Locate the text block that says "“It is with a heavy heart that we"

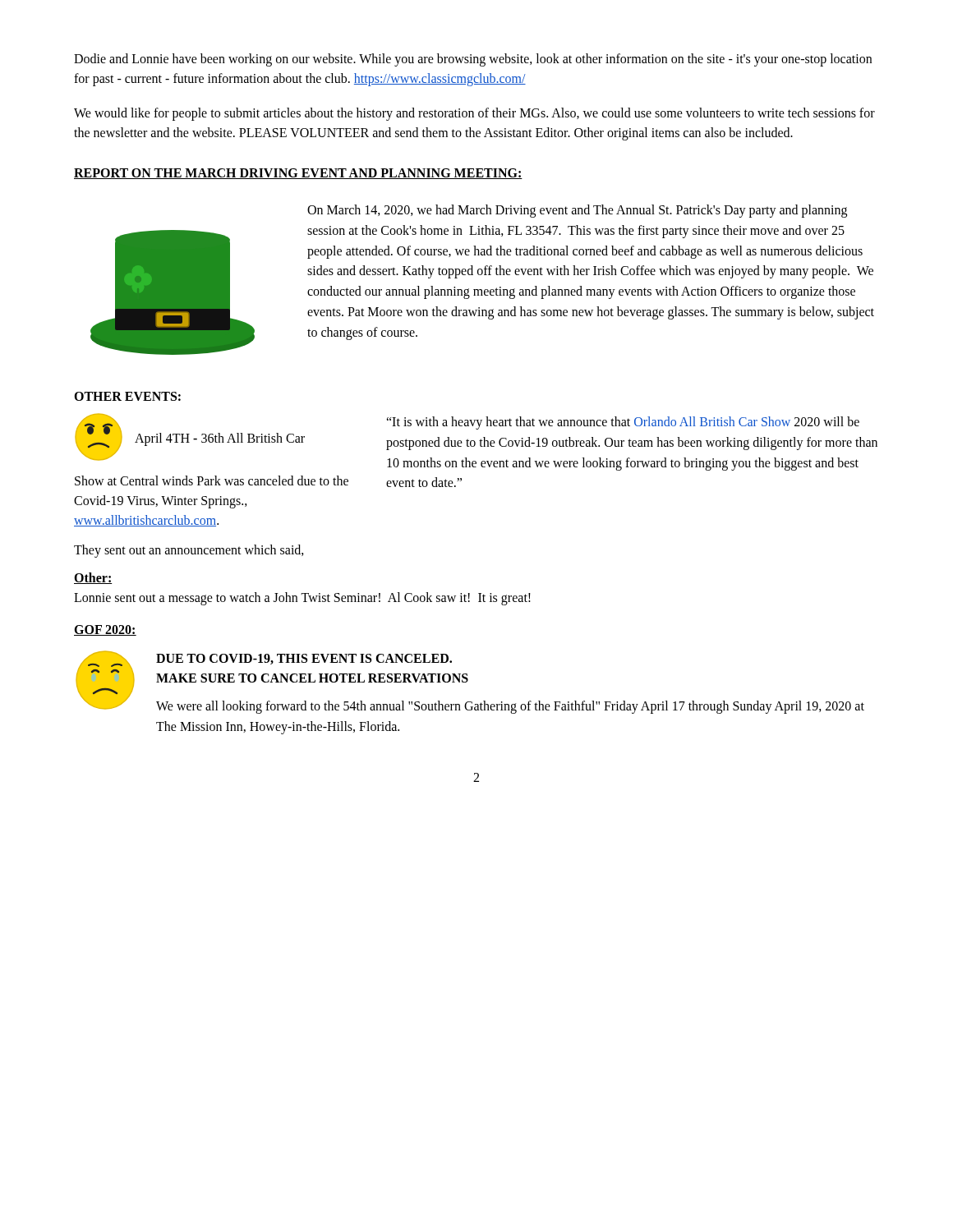tap(632, 452)
